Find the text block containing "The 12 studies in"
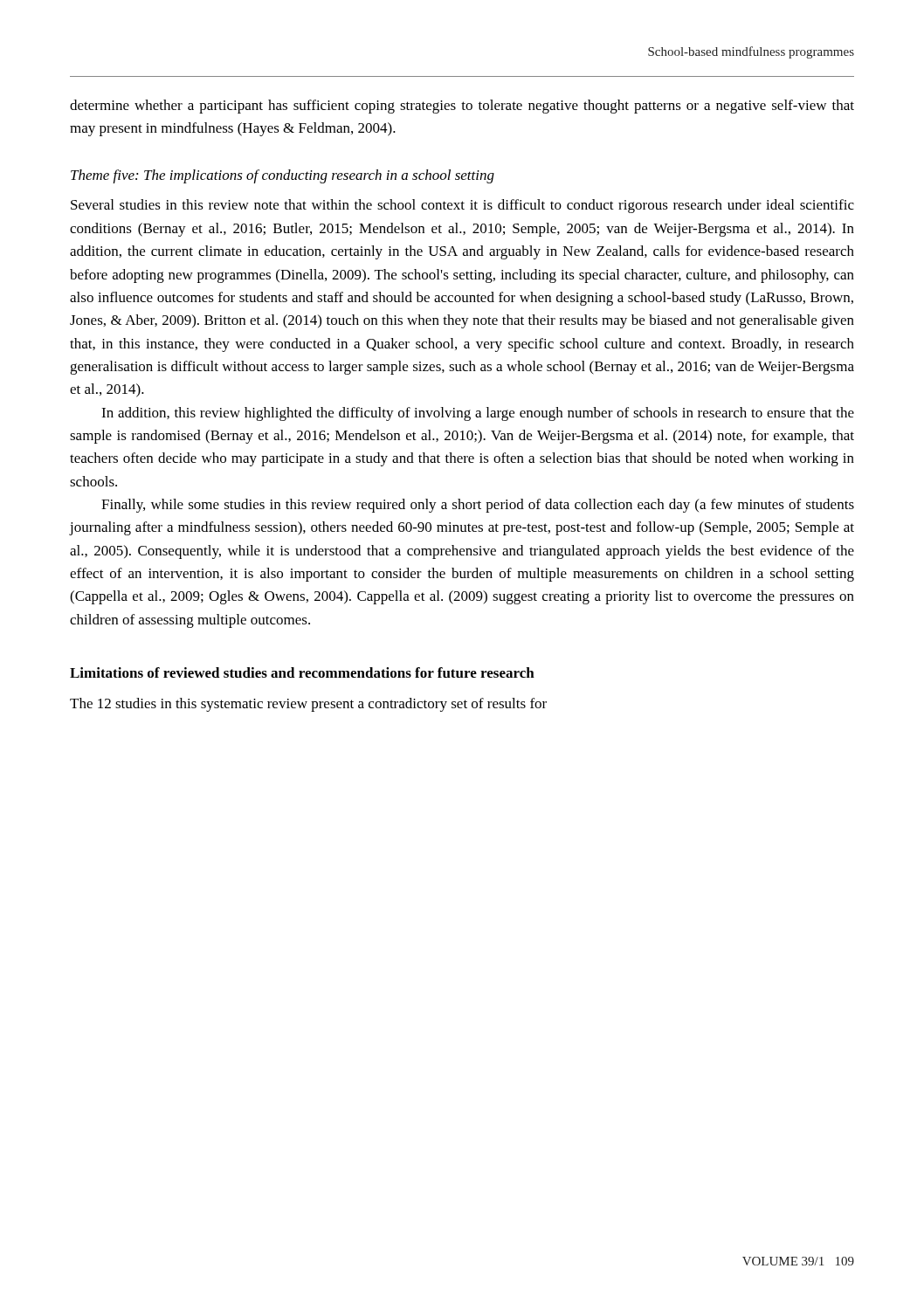The height and width of the screenshot is (1310, 924). pyautogui.click(x=308, y=703)
